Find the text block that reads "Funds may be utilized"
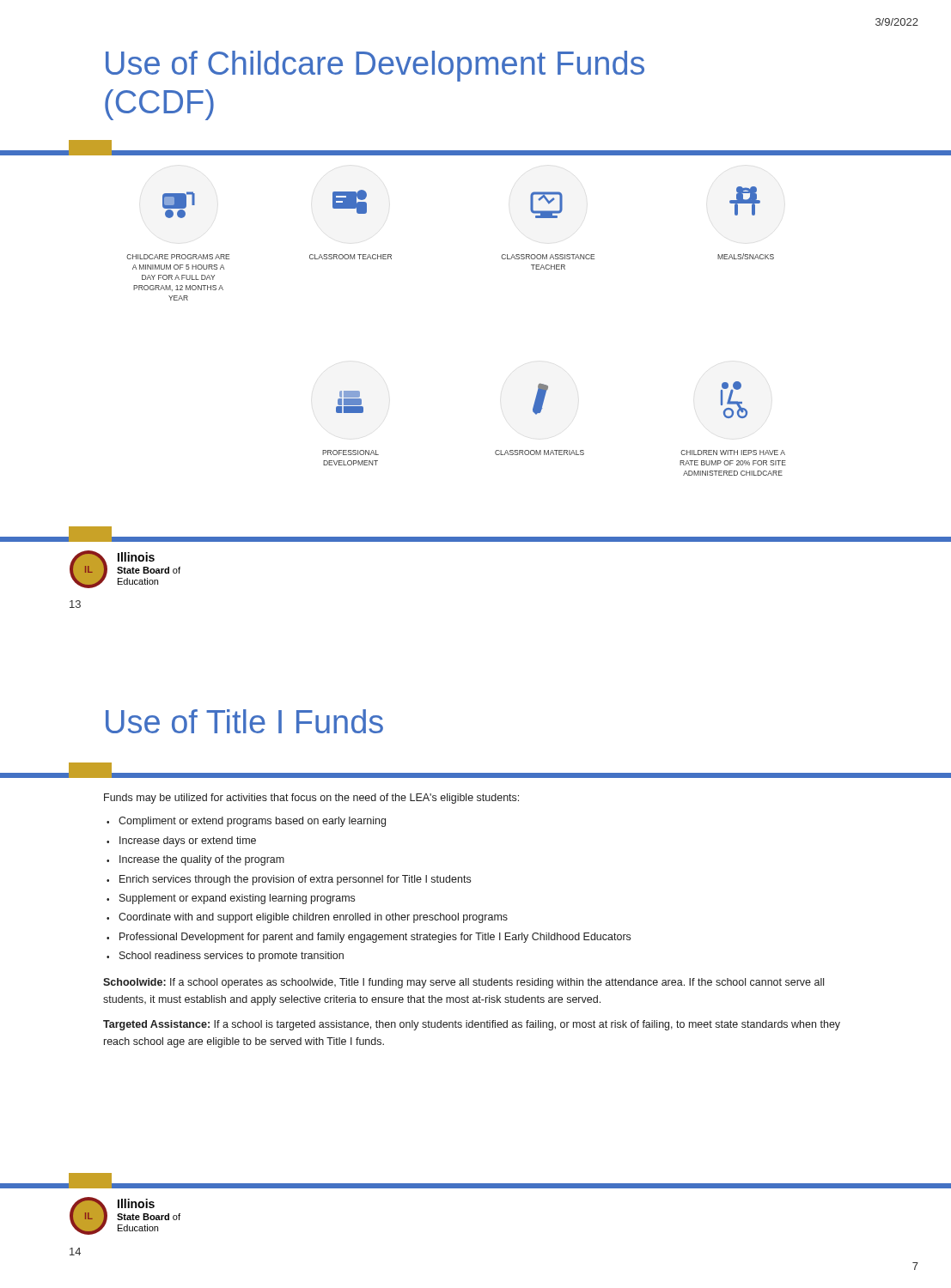951x1288 pixels. [x=473, y=798]
